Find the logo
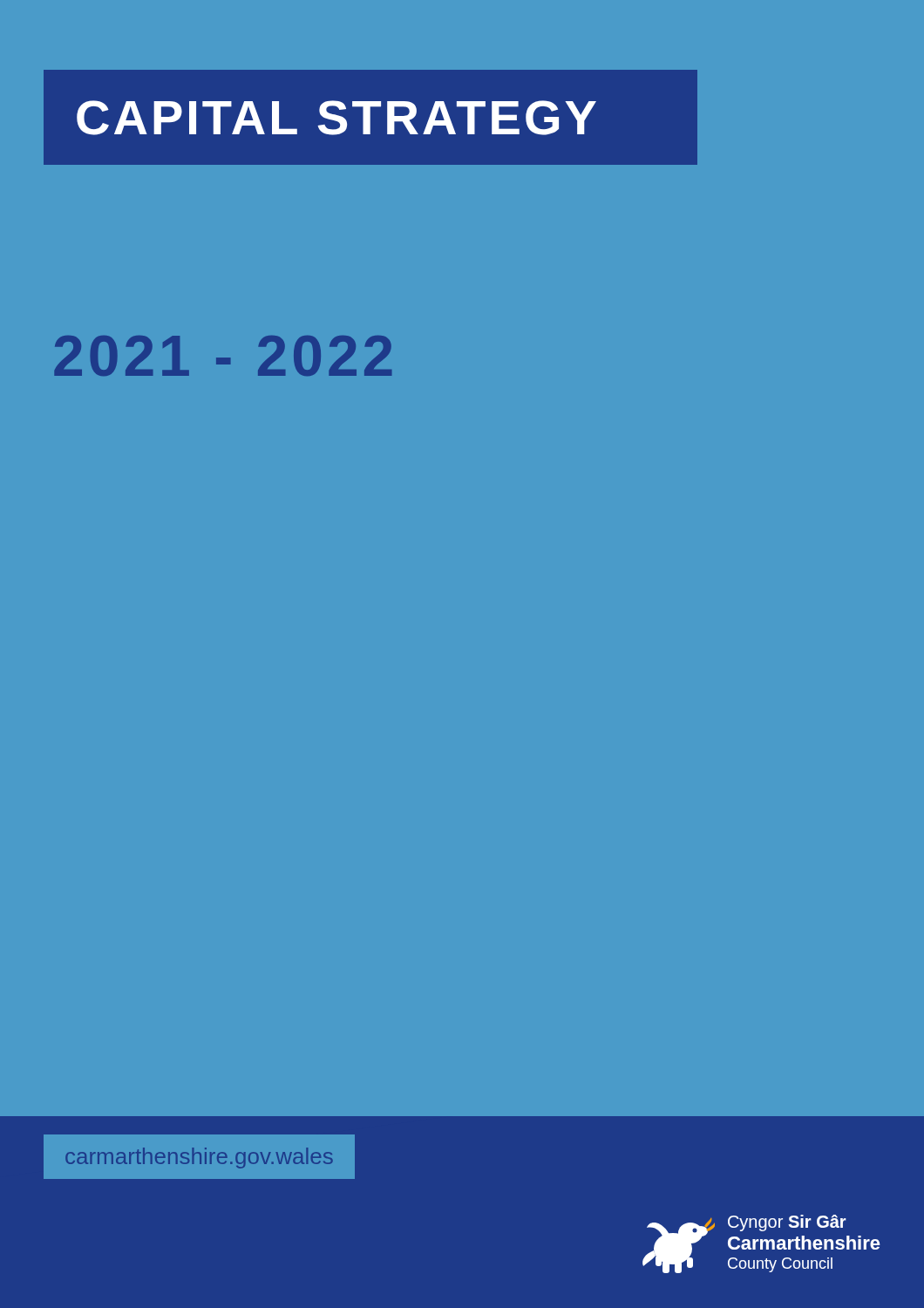This screenshot has width=924, height=1308. coord(758,1243)
